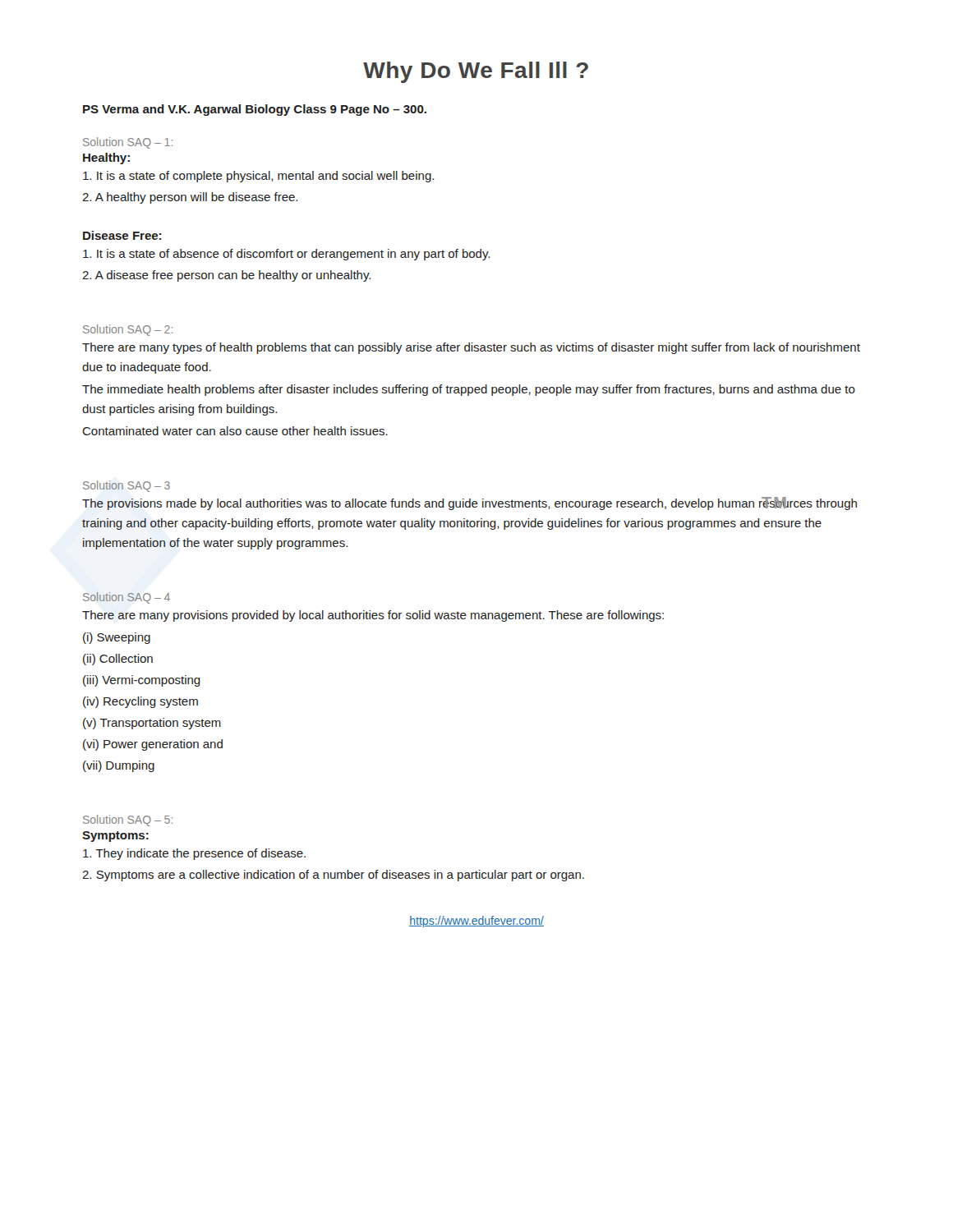This screenshot has width=953, height=1232.
Task: Click on the passage starting "Contaminated water can also cause other health issues."
Action: [x=235, y=431]
